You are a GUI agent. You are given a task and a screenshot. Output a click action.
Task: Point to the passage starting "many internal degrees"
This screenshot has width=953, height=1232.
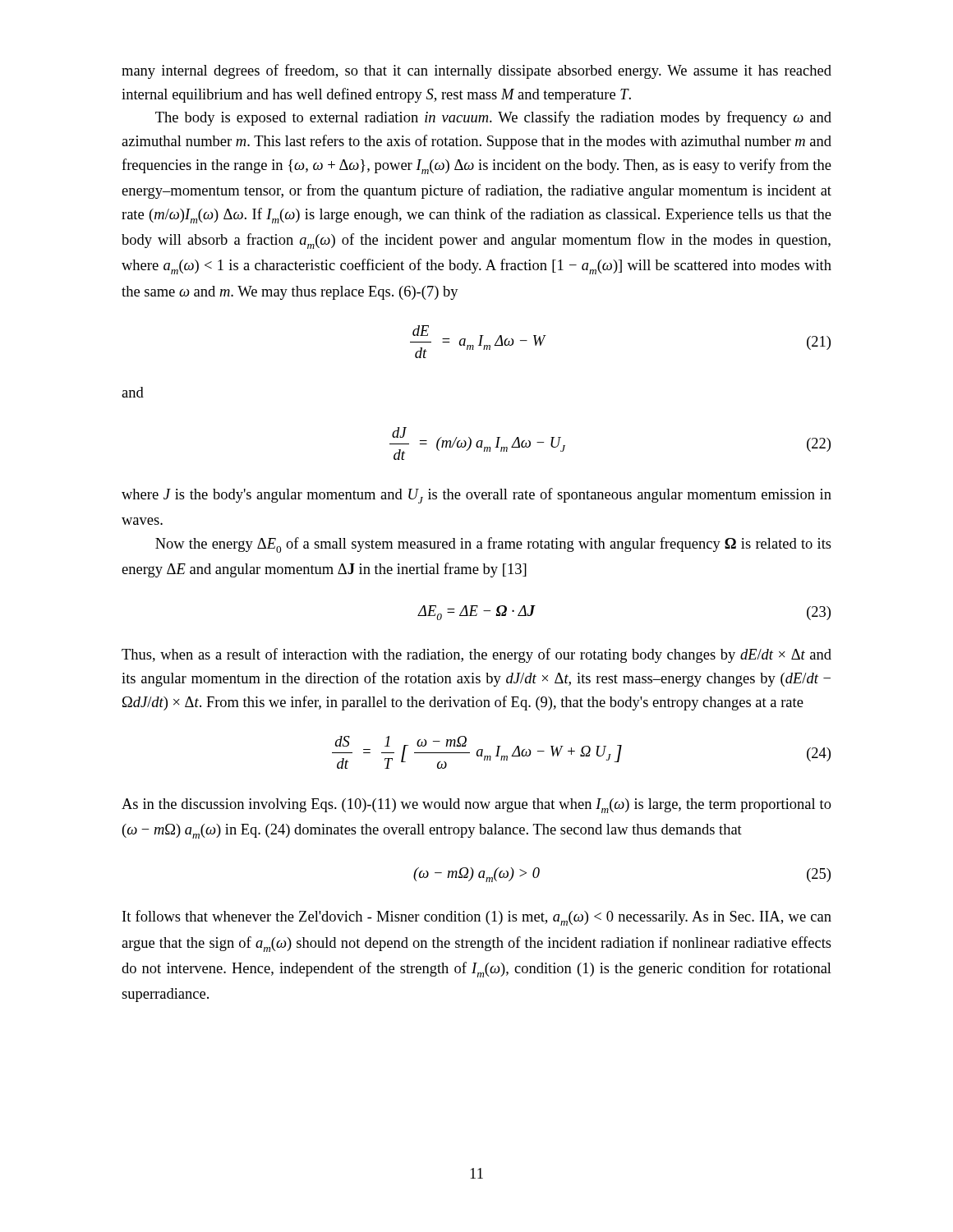[476, 83]
